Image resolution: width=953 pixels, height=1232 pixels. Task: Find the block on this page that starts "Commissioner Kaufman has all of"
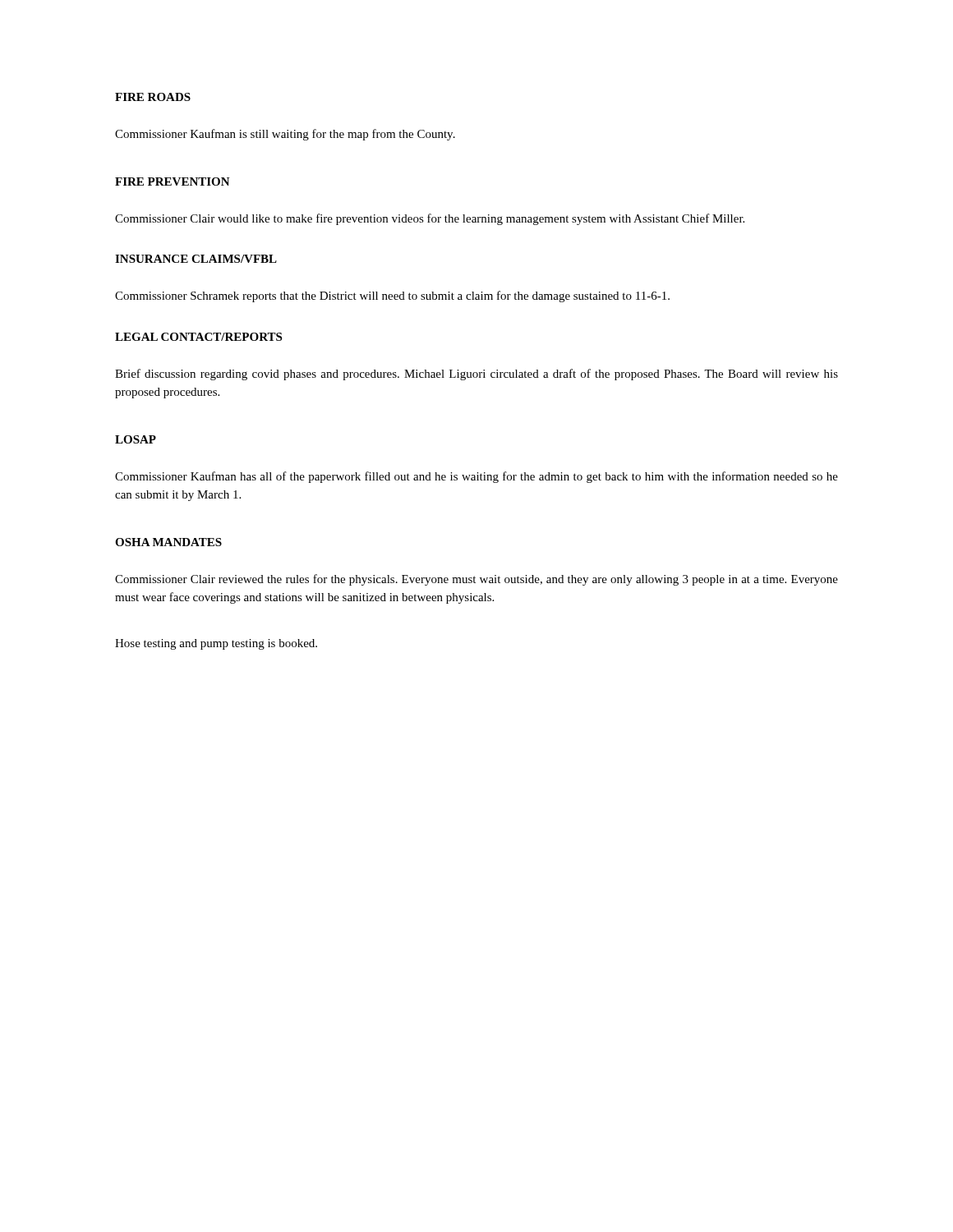click(476, 485)
